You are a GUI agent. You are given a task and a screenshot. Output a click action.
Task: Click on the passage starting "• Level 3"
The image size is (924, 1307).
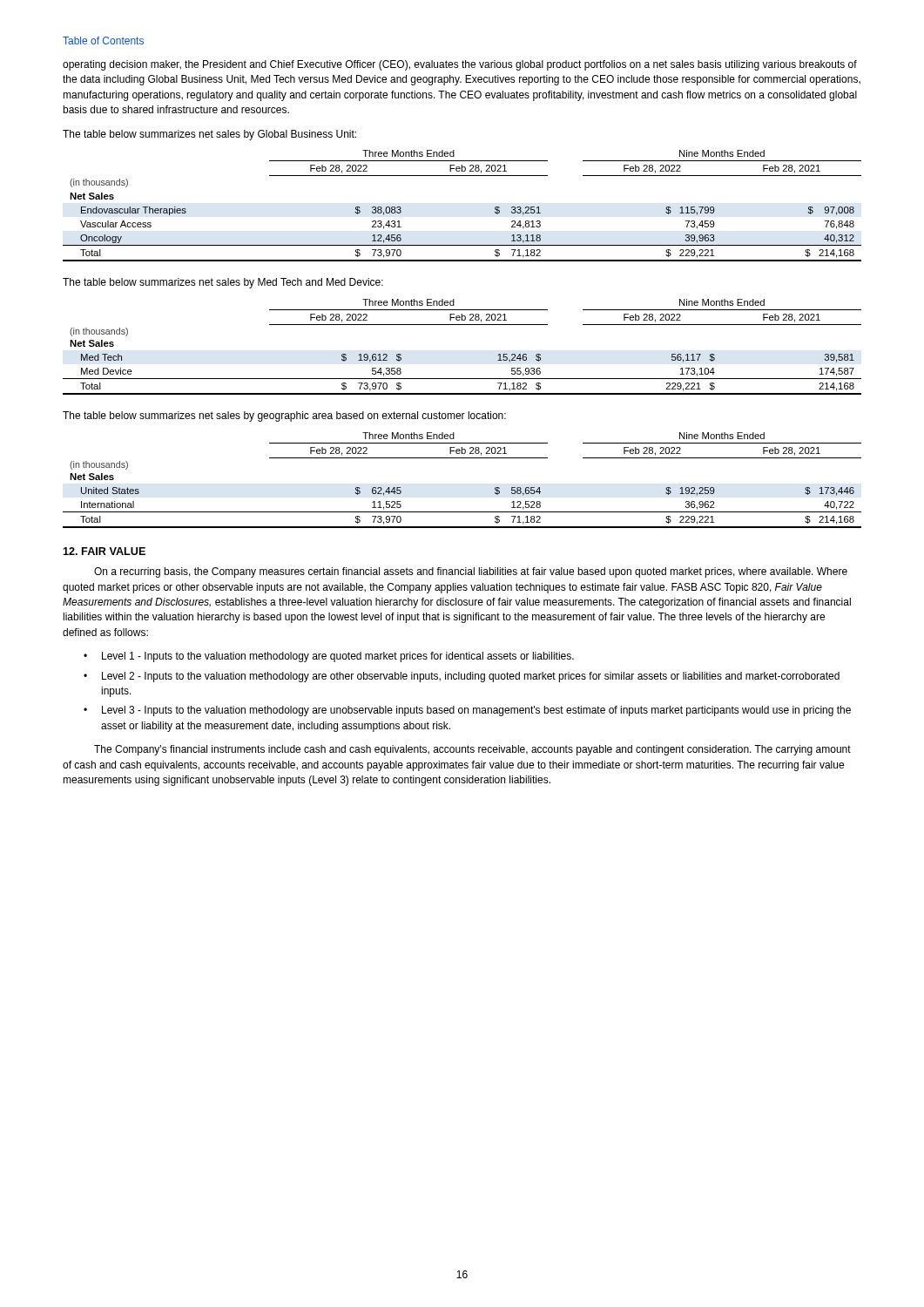[472, 719]
